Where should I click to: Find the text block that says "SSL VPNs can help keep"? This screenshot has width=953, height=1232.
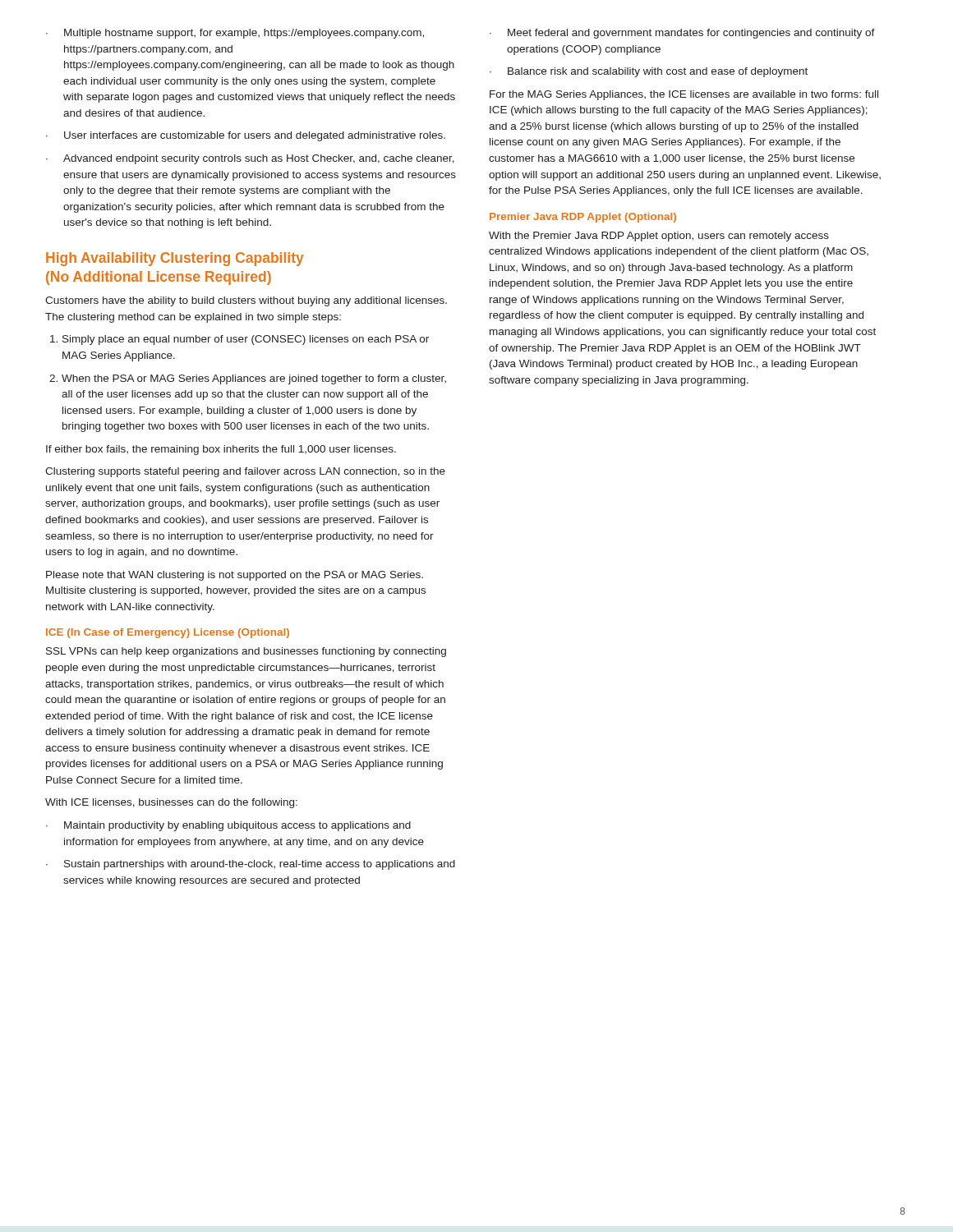pos(251,716)
